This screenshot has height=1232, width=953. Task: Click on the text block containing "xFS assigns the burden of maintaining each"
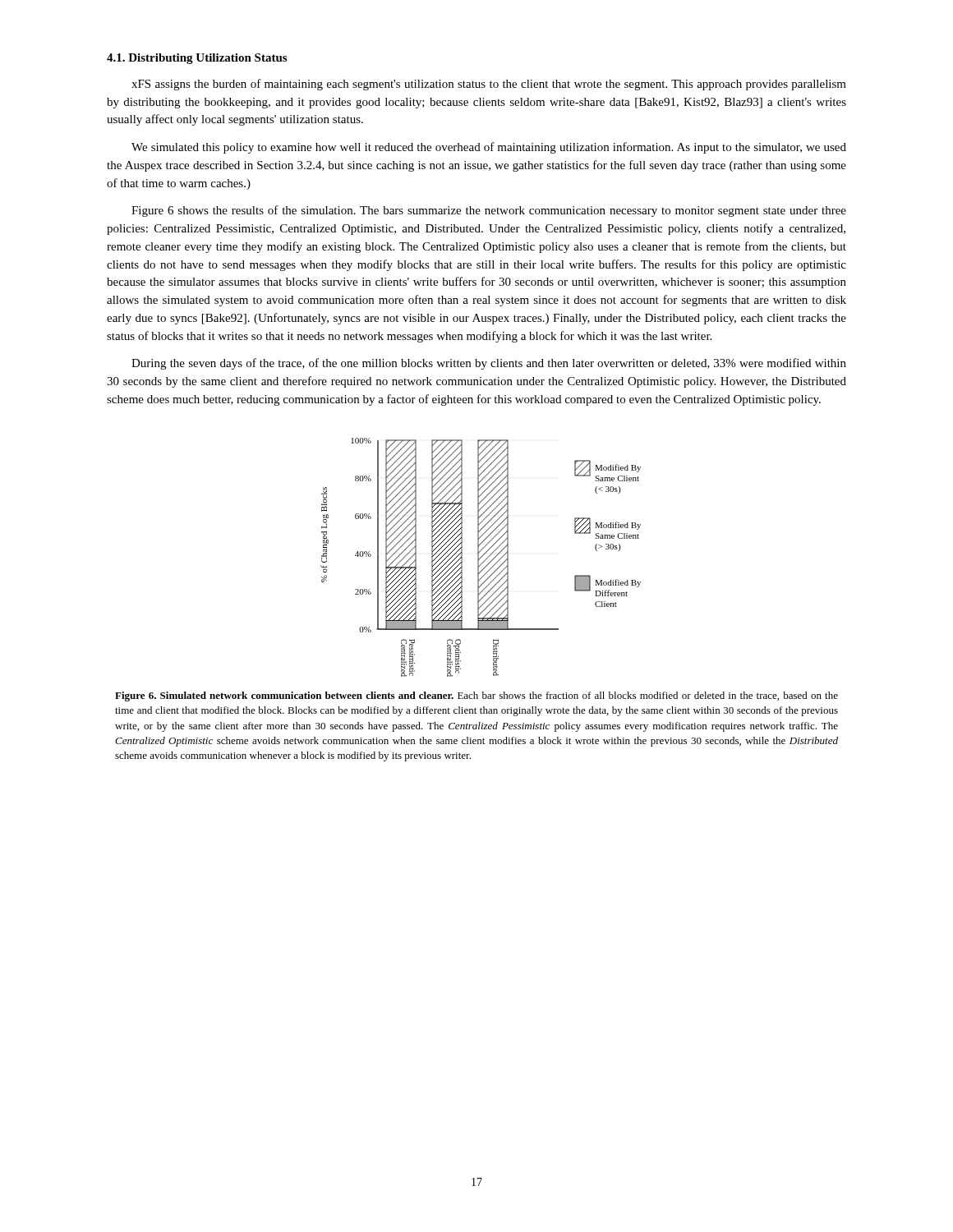(x=476, y=242)
